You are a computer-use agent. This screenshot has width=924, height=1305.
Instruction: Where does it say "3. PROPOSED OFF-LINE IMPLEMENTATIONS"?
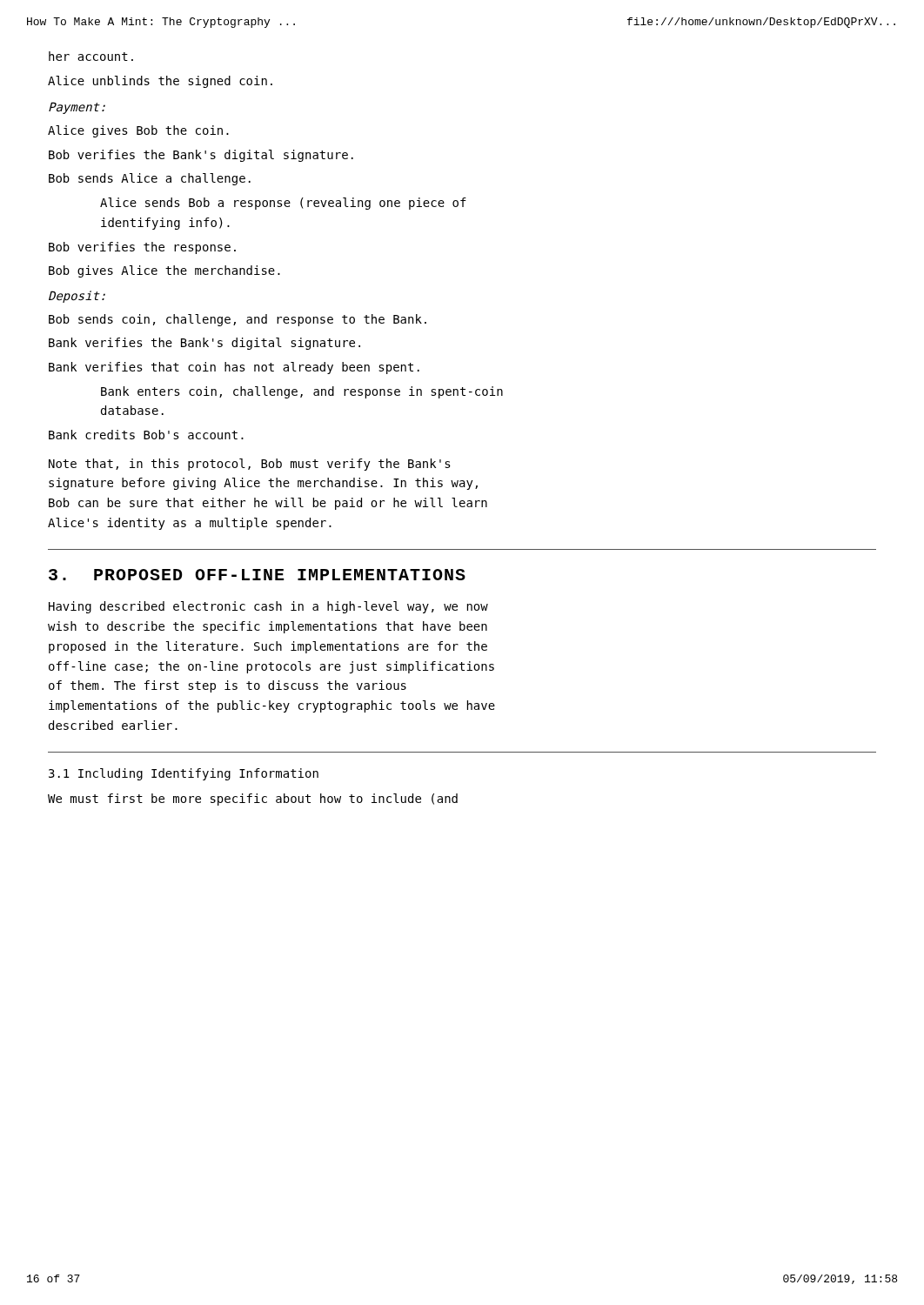[x=462, y=576]
